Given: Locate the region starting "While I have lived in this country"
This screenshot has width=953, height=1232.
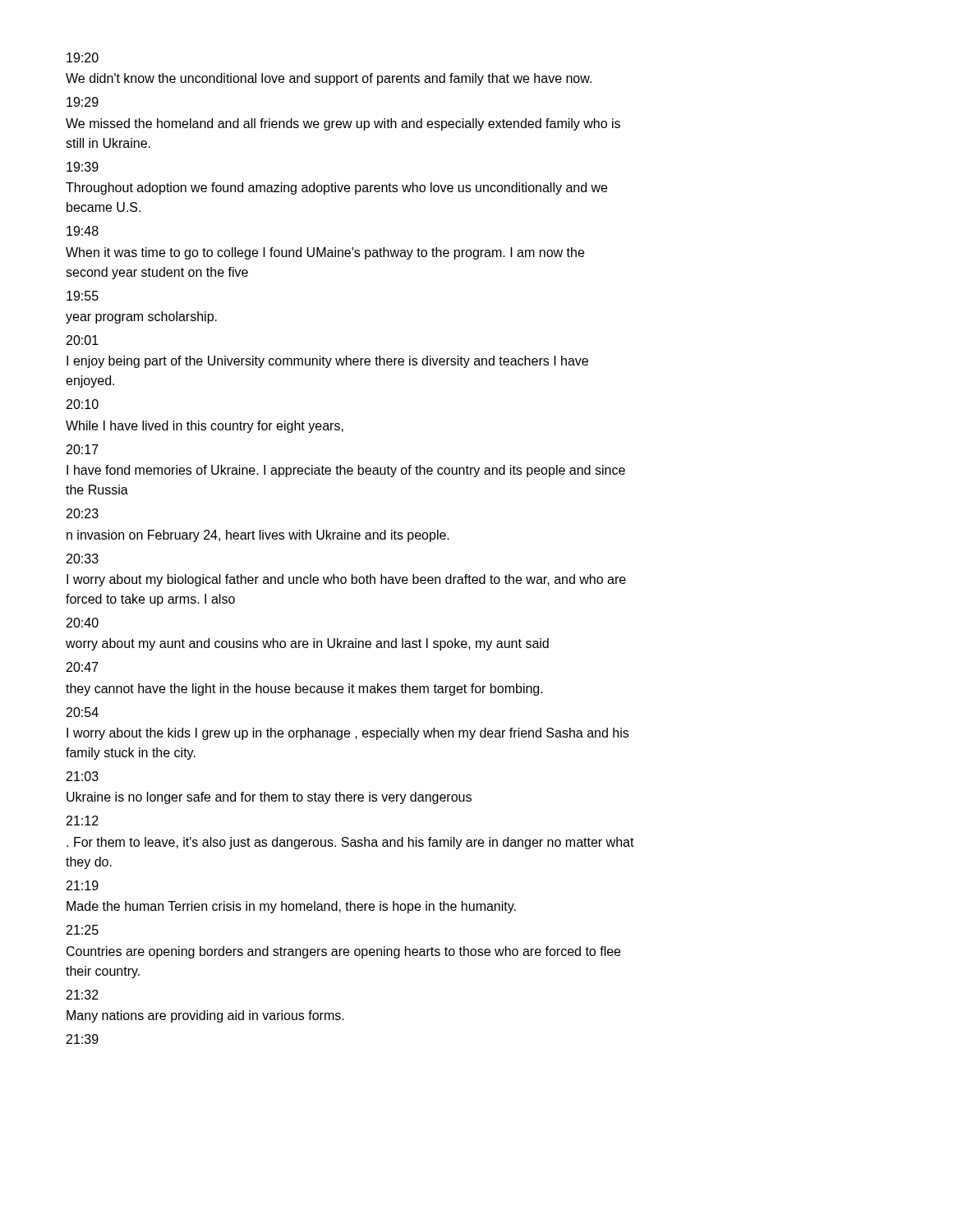Looking at the screenshot, I should (205, 426).
